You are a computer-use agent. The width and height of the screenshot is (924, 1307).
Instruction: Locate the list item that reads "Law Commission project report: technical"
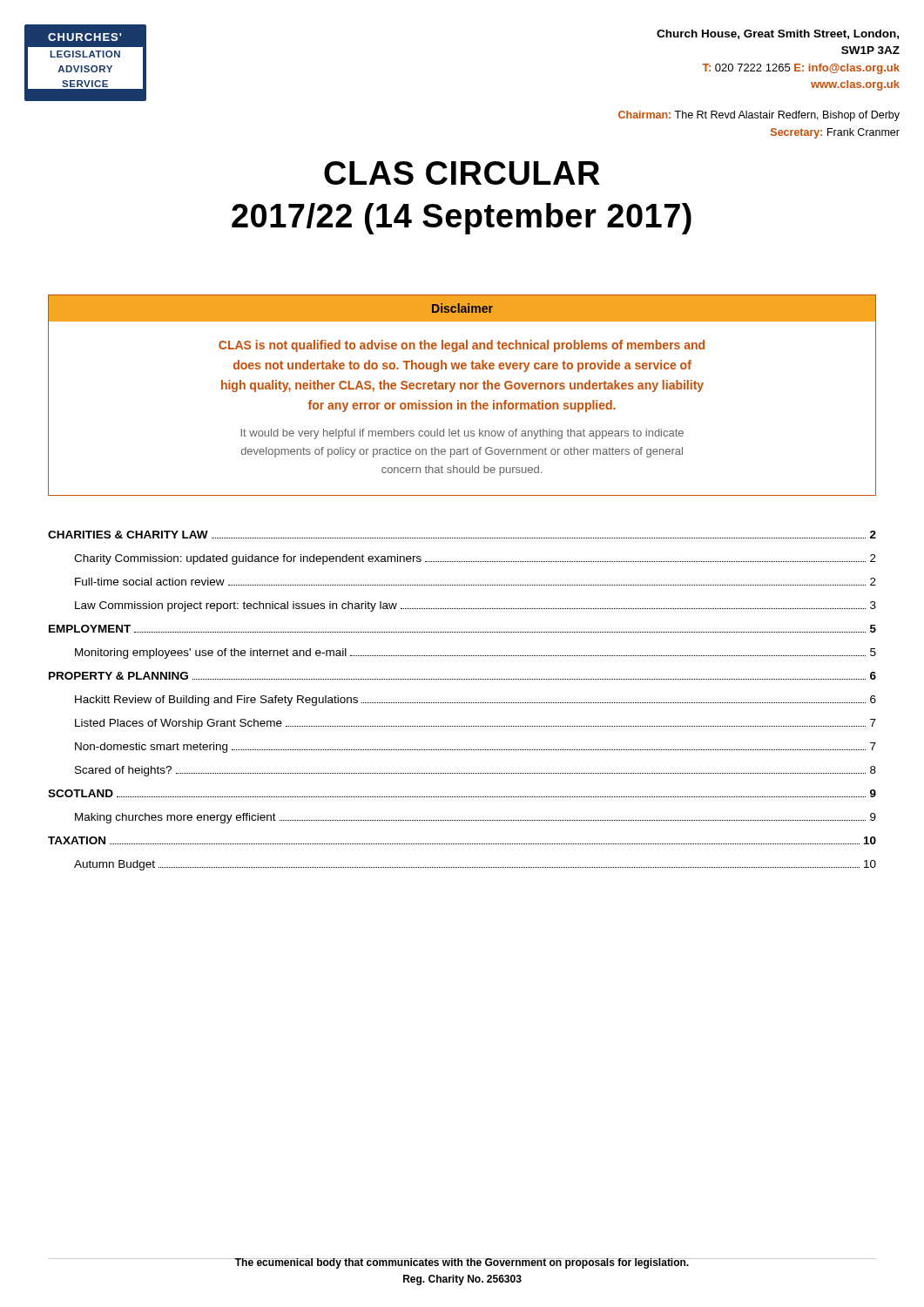tap(475, 605)
